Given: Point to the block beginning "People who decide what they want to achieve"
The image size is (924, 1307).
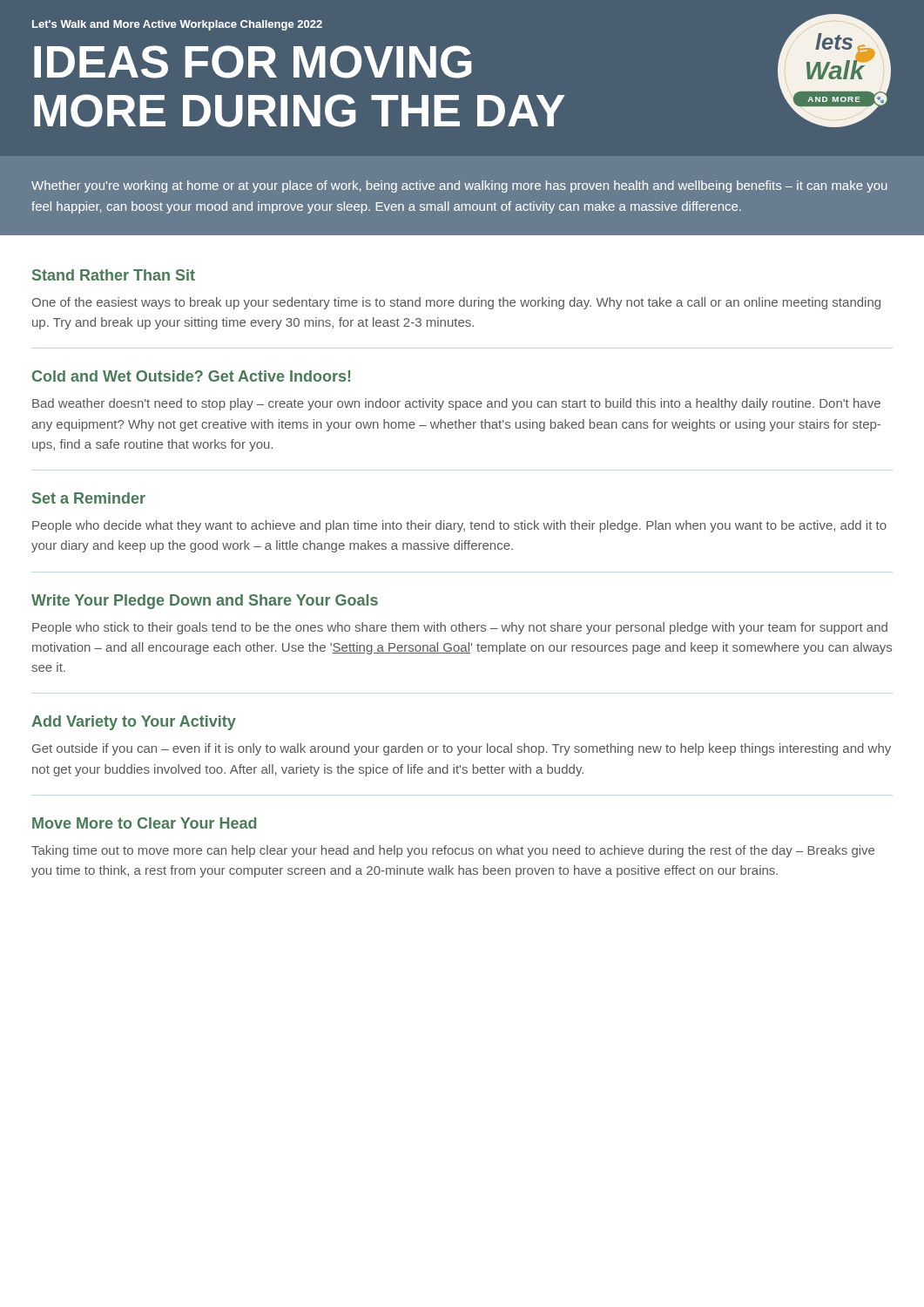Looking at the screenshot, I should click(459, 535).
